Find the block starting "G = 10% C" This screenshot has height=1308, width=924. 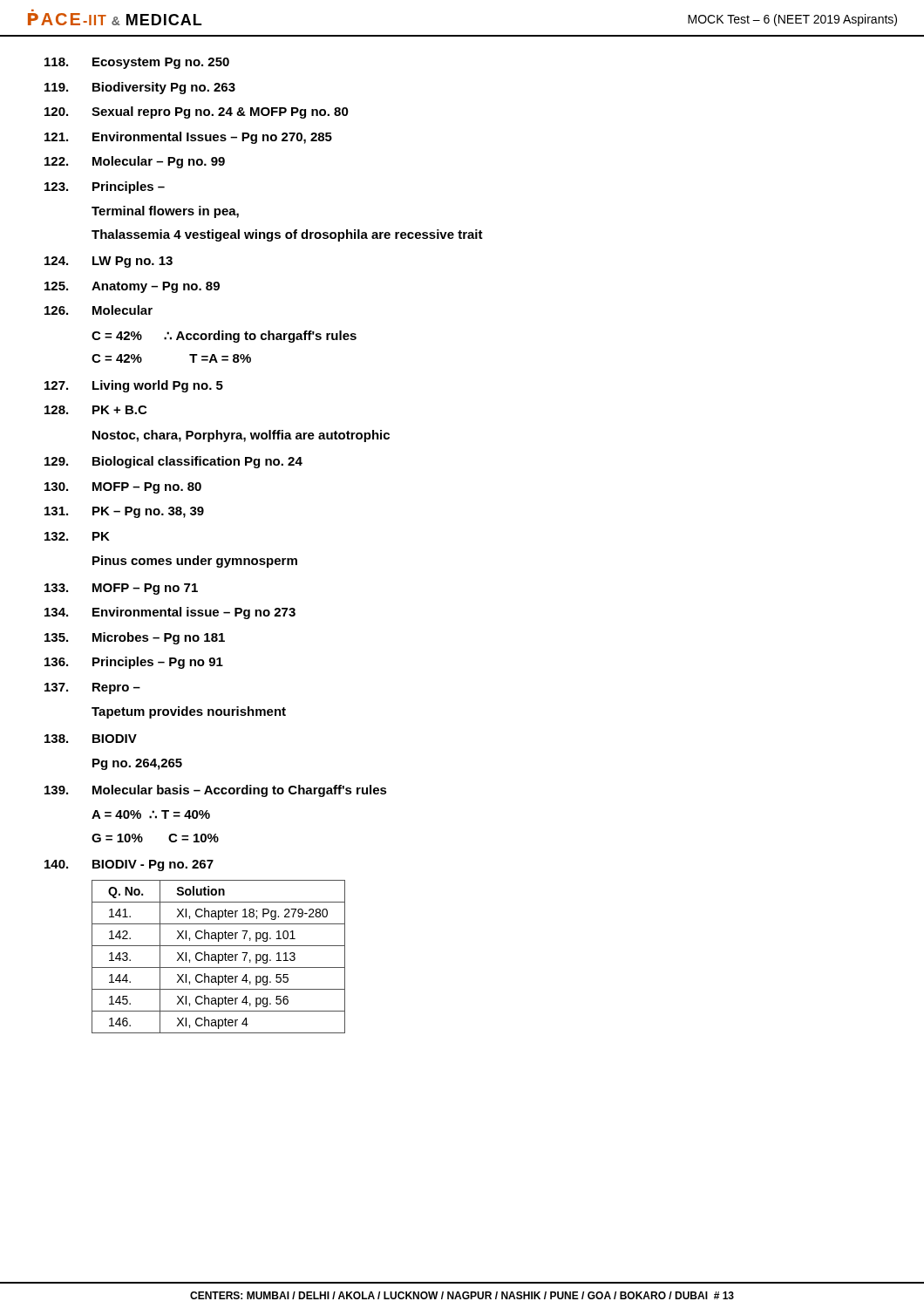(124, 838)
